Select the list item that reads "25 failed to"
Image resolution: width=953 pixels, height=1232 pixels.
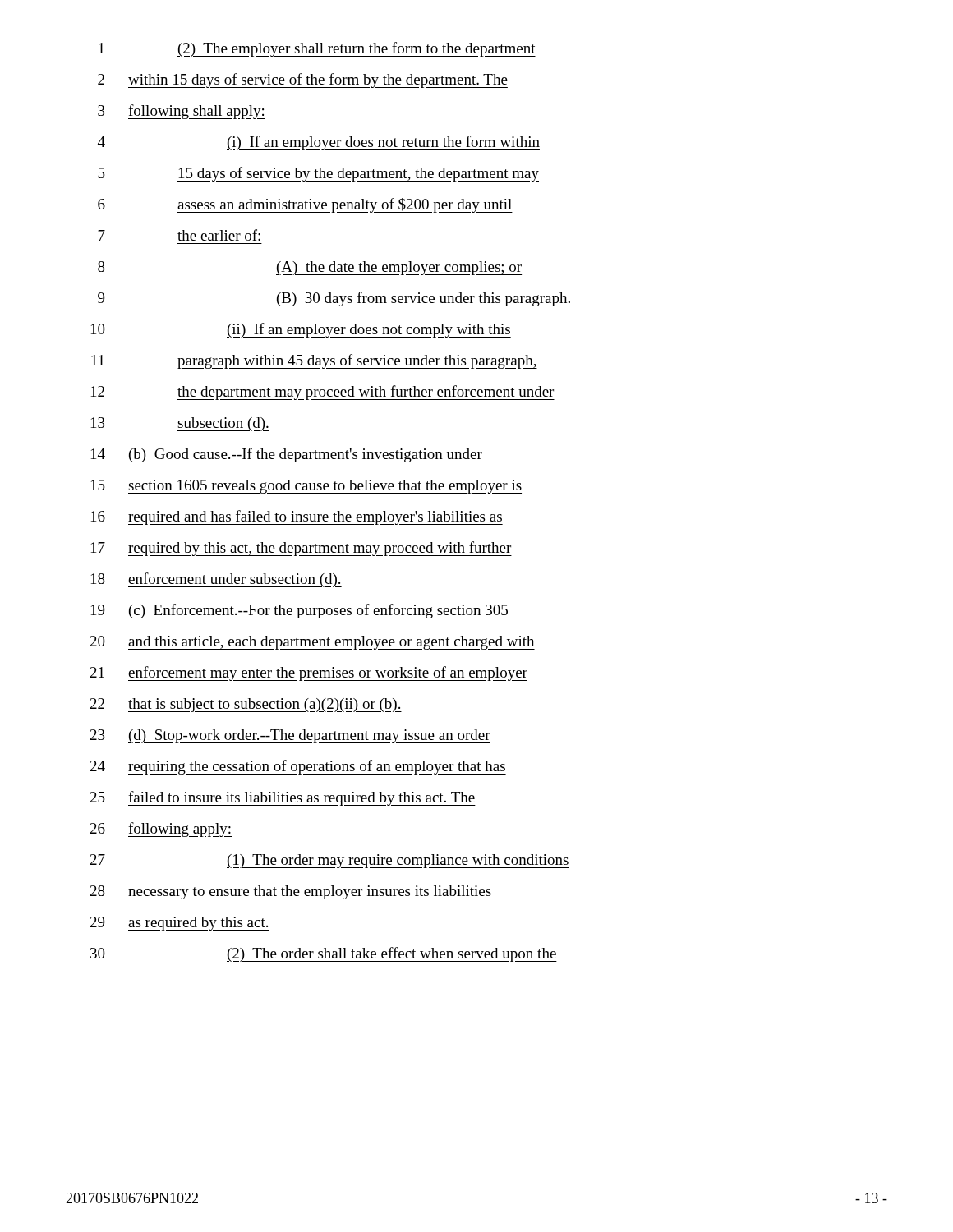[476, 798]
